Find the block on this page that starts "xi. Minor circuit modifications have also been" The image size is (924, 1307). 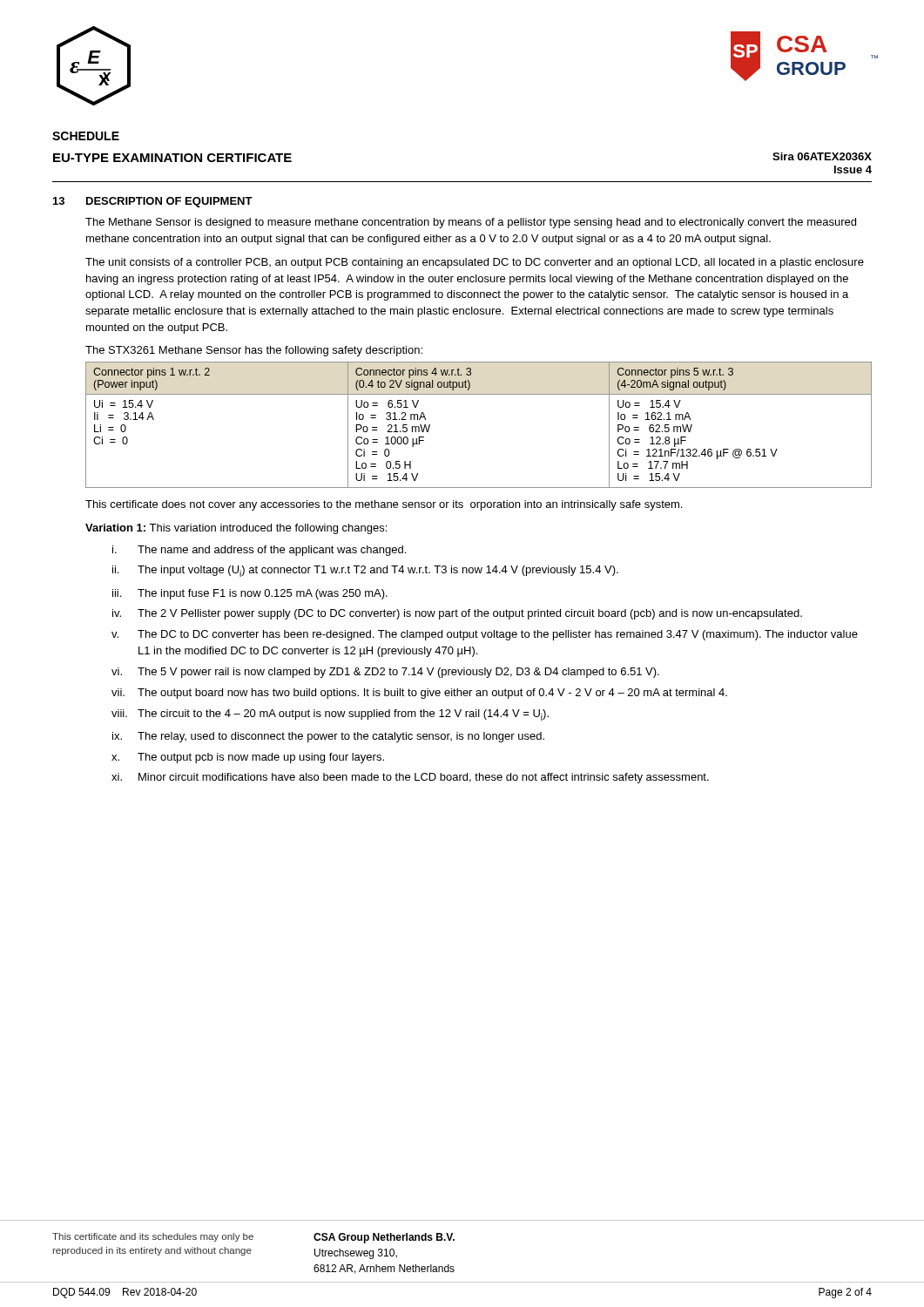tap(479, 778)
